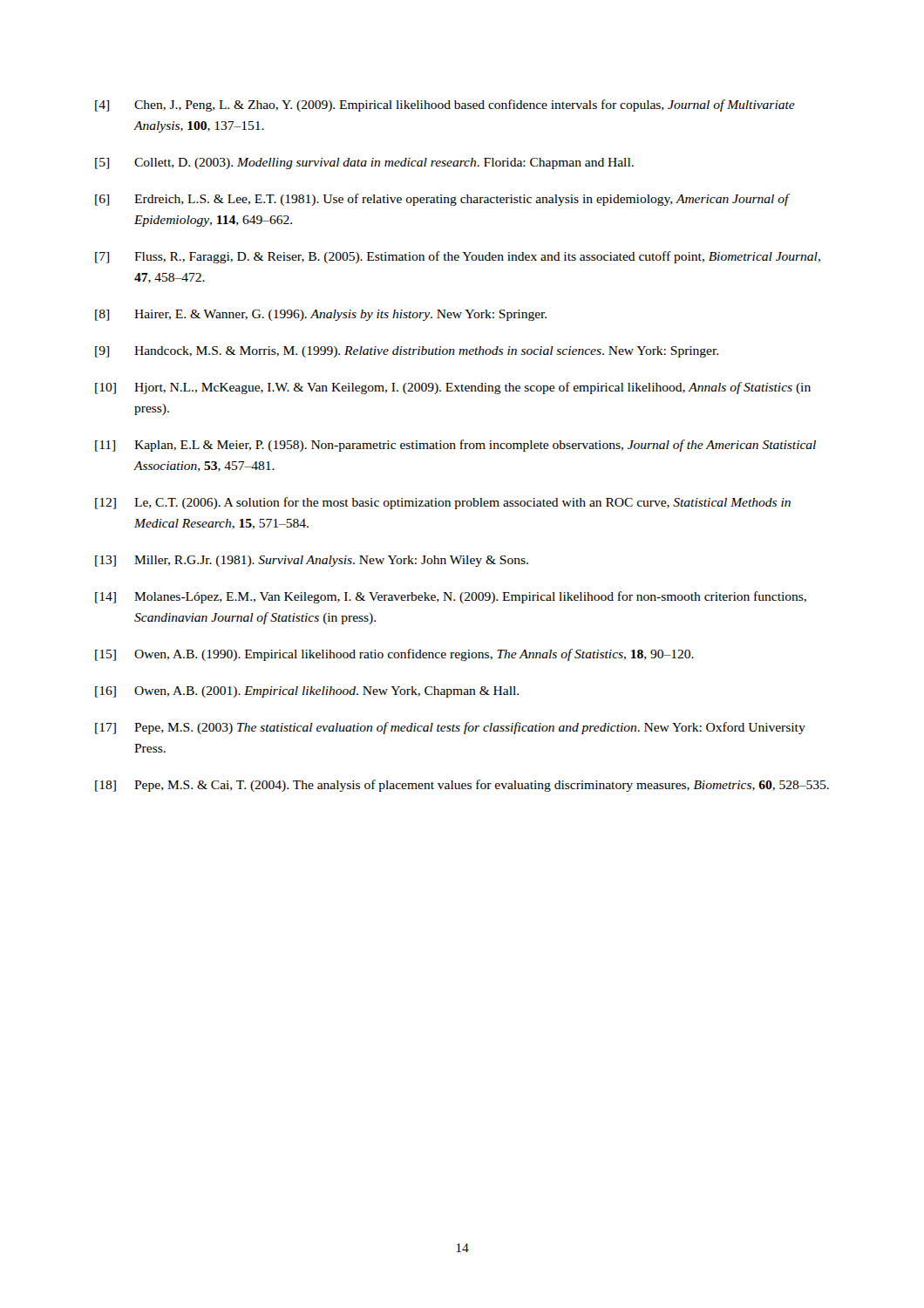Click on the passage starting "[12] Le, C.T. (2006). A solution for"
Image resolution: width=924 pixels, height=1308 pixels.
462,513
